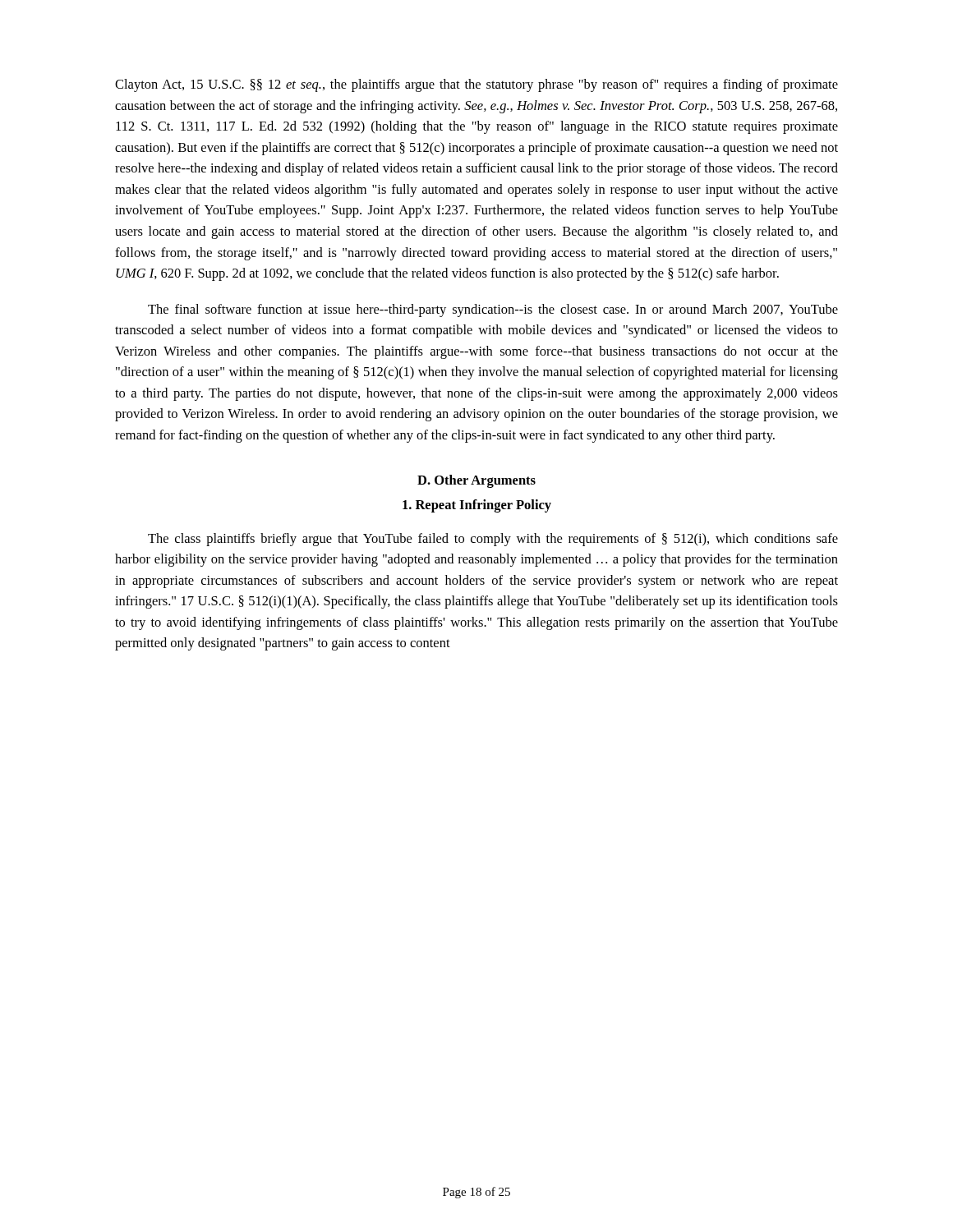
Task: Click the passage that begins "The final software function at issue here--third-party syndication--is"
Action: tap(476, 372)
